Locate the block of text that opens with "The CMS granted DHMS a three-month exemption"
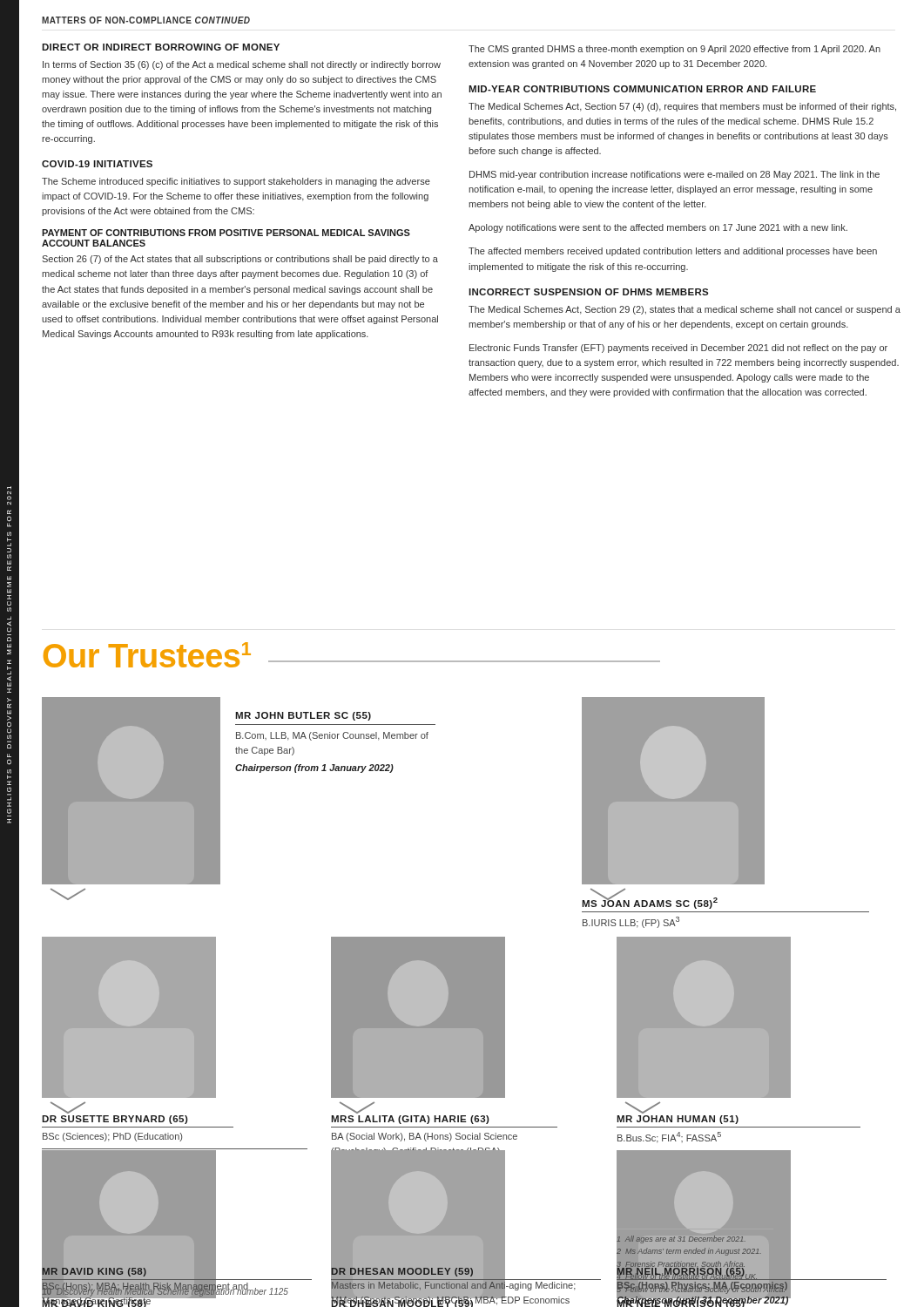This screenshot has height=1307, width=924. (675, 56)
